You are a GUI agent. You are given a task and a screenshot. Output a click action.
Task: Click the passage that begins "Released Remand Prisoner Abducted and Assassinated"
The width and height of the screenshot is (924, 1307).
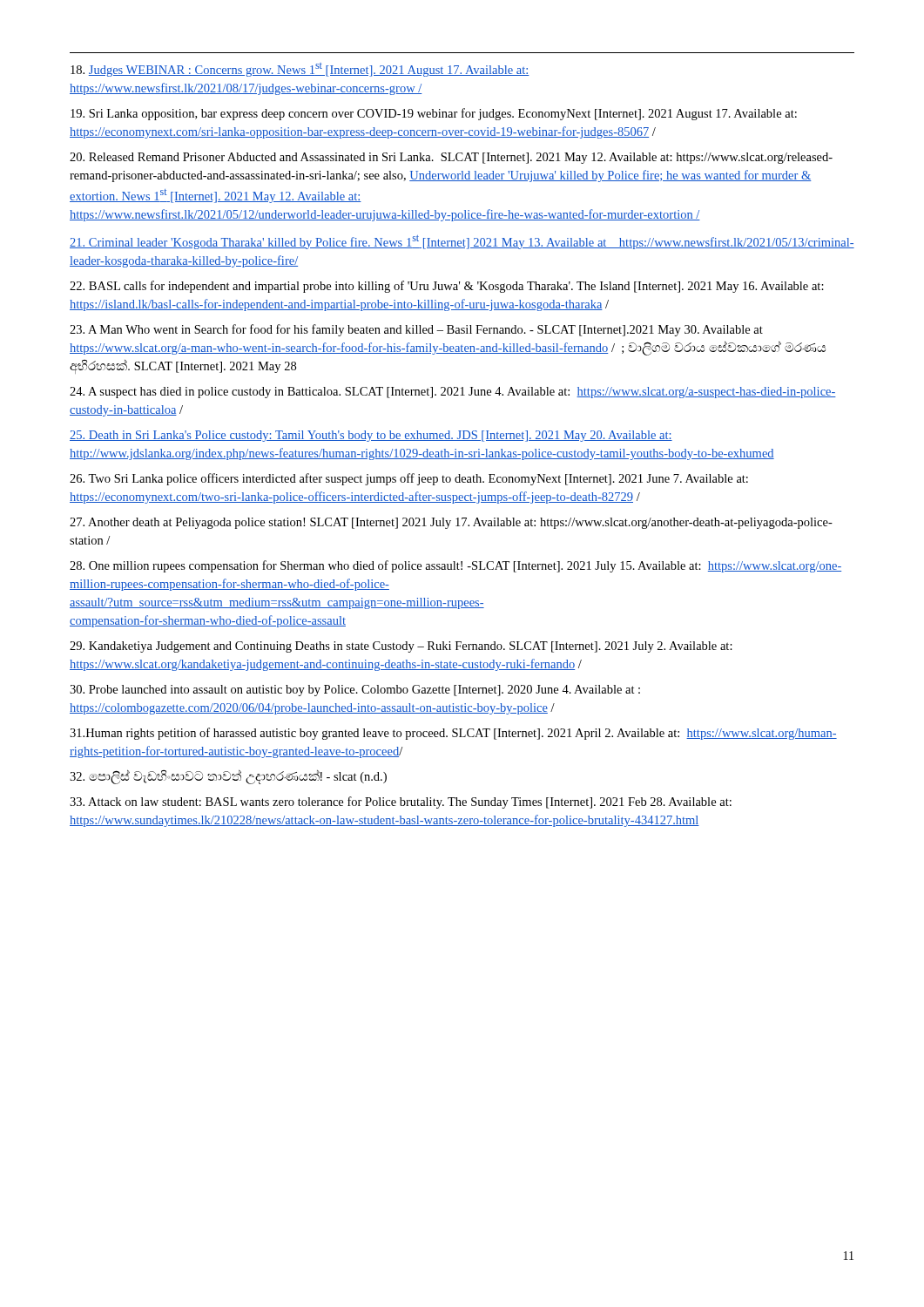(462, 186)
